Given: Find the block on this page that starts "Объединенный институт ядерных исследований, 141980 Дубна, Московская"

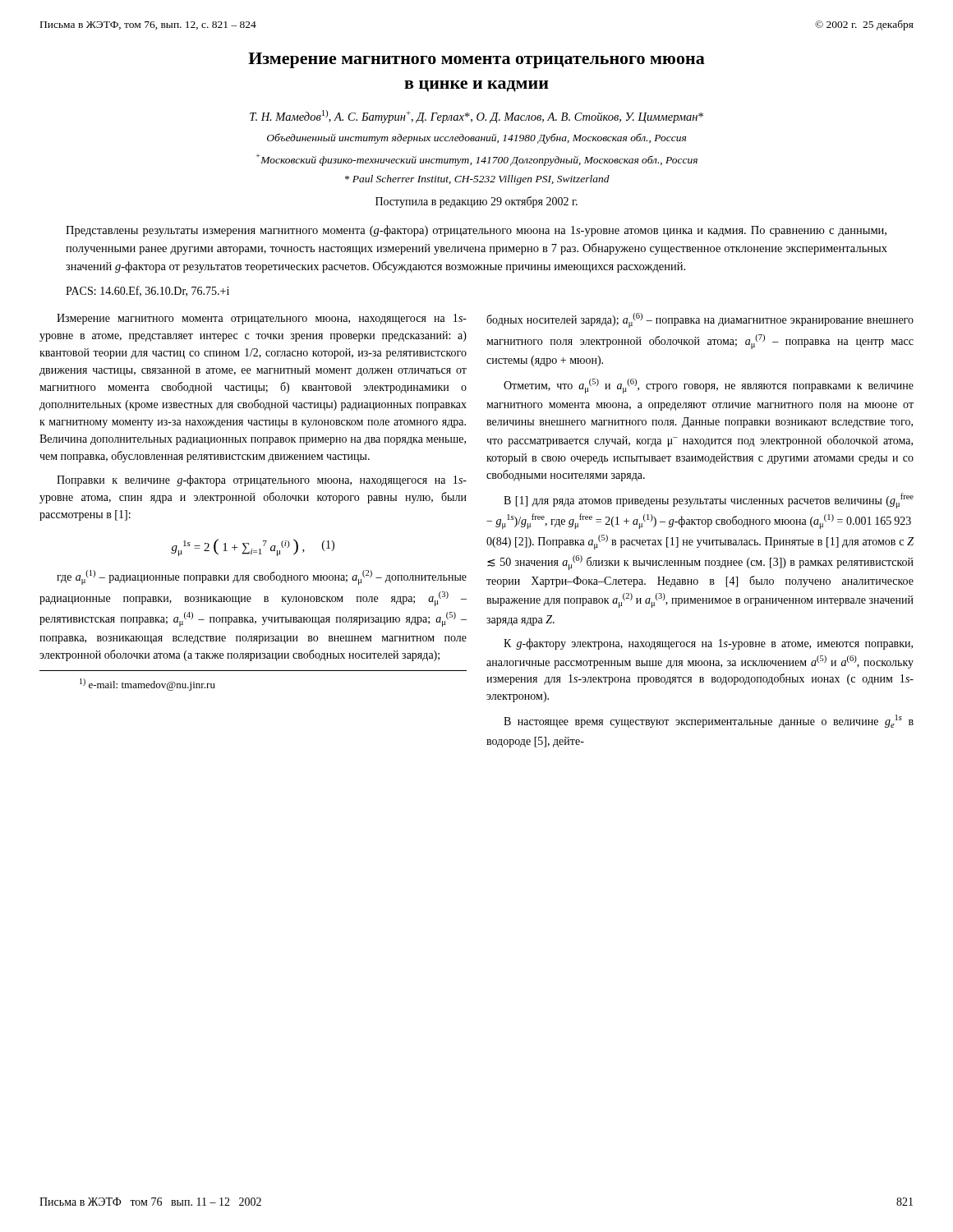Looking at the screenshot, I should 476,137.
